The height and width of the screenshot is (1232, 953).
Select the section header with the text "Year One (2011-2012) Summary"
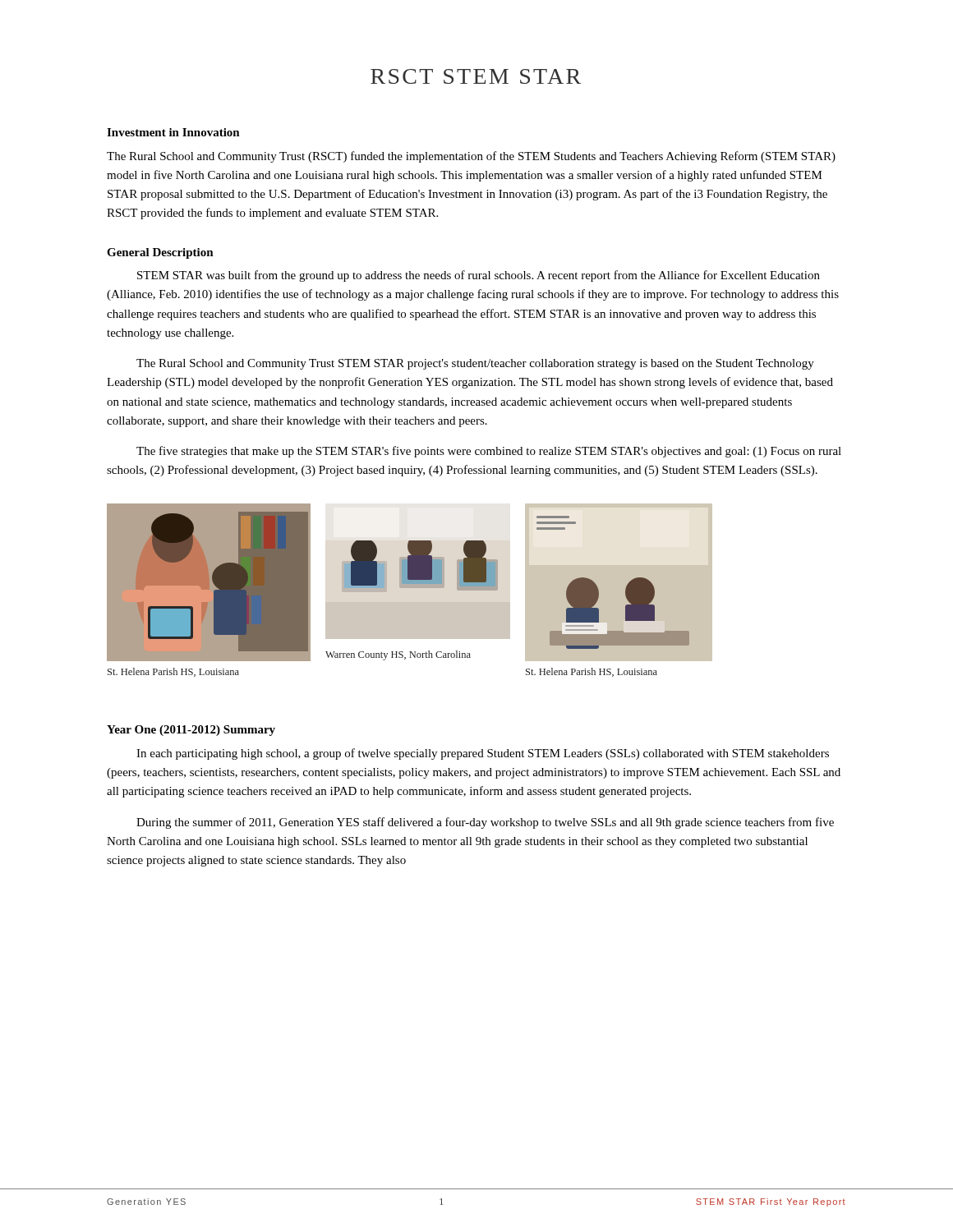(191, 730)
